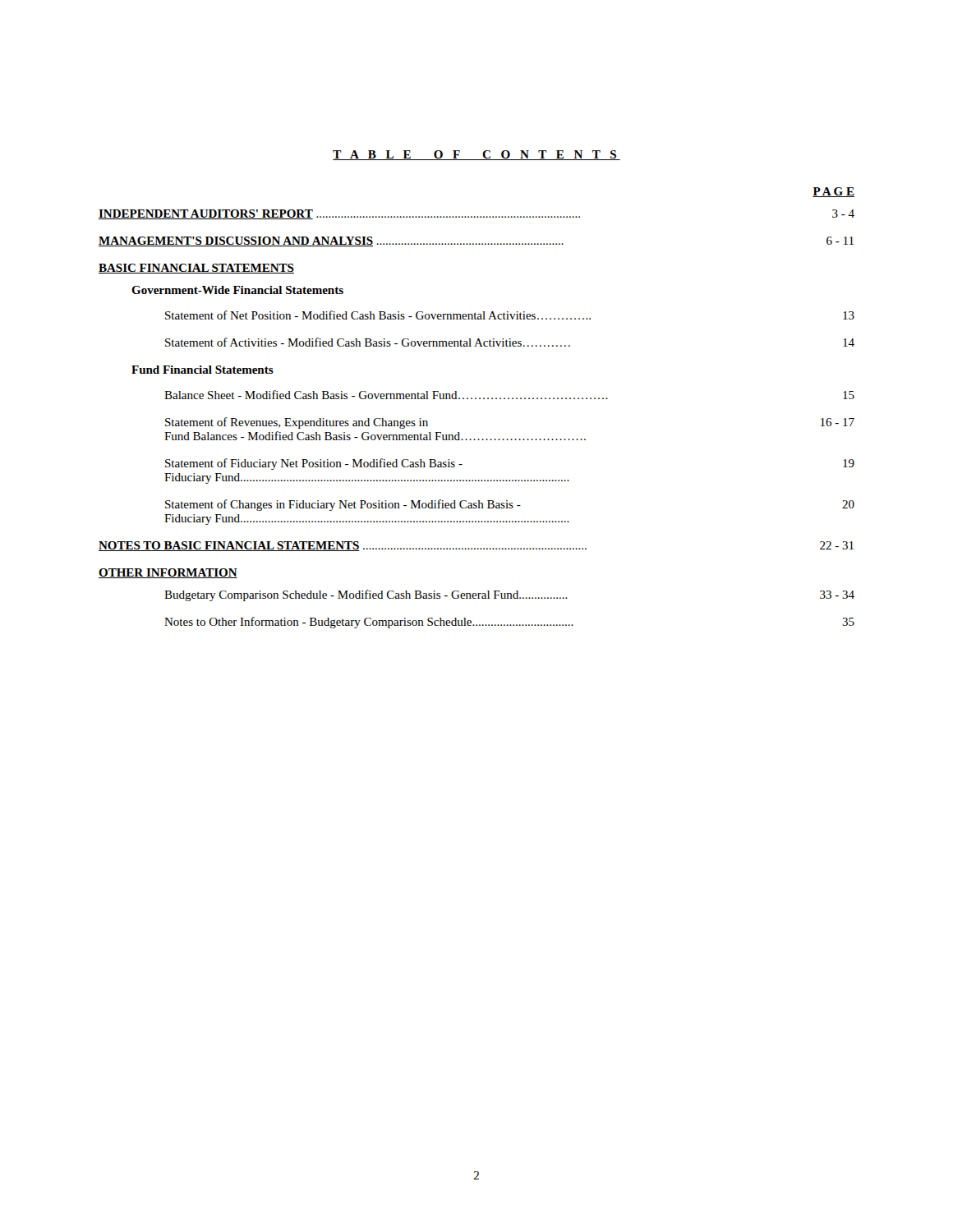Select the text block starting "P A G"
Viewport: 953px width, 1232px height.
pos(834,191)
